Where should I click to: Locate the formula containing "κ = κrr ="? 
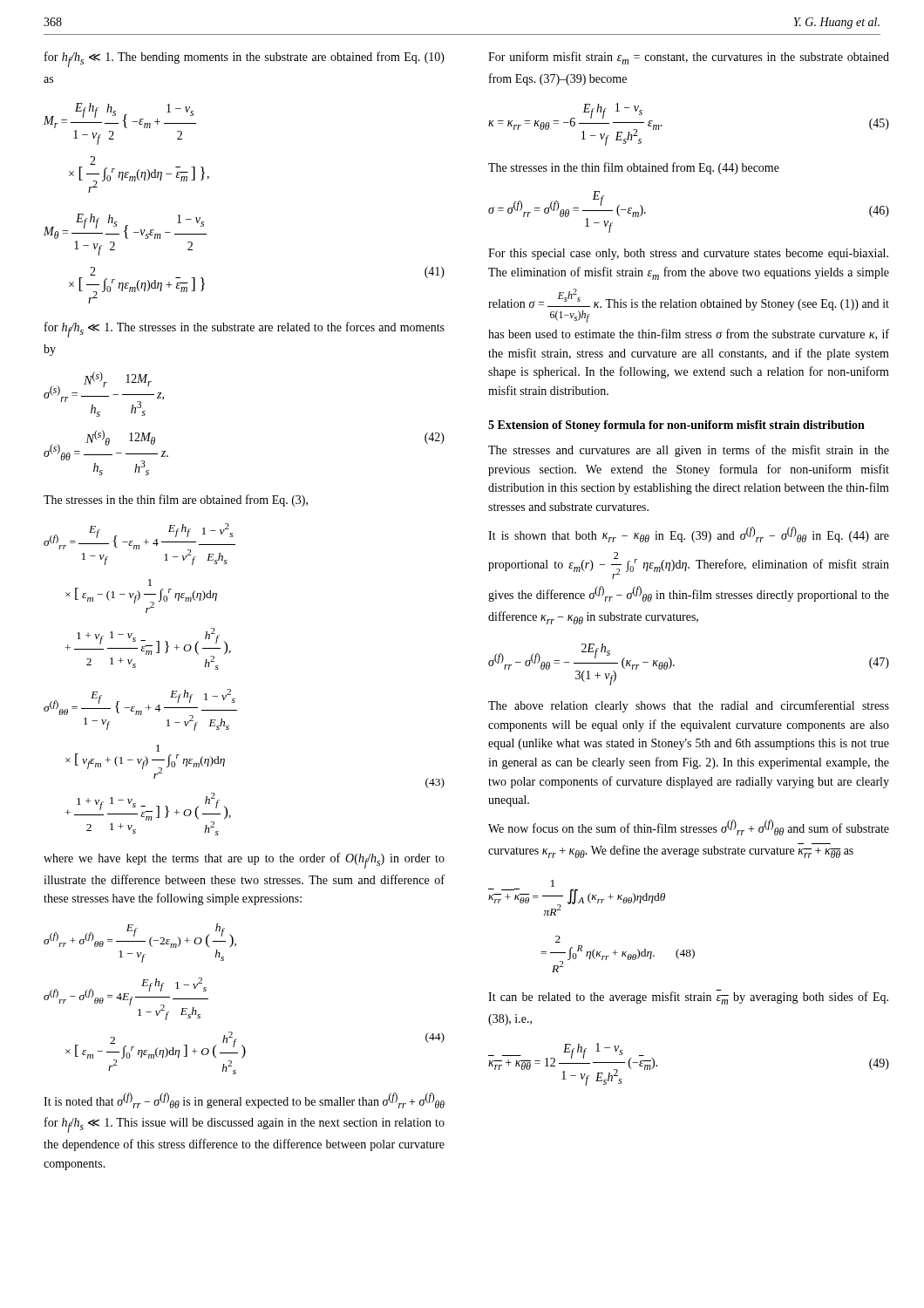[594, 123]
